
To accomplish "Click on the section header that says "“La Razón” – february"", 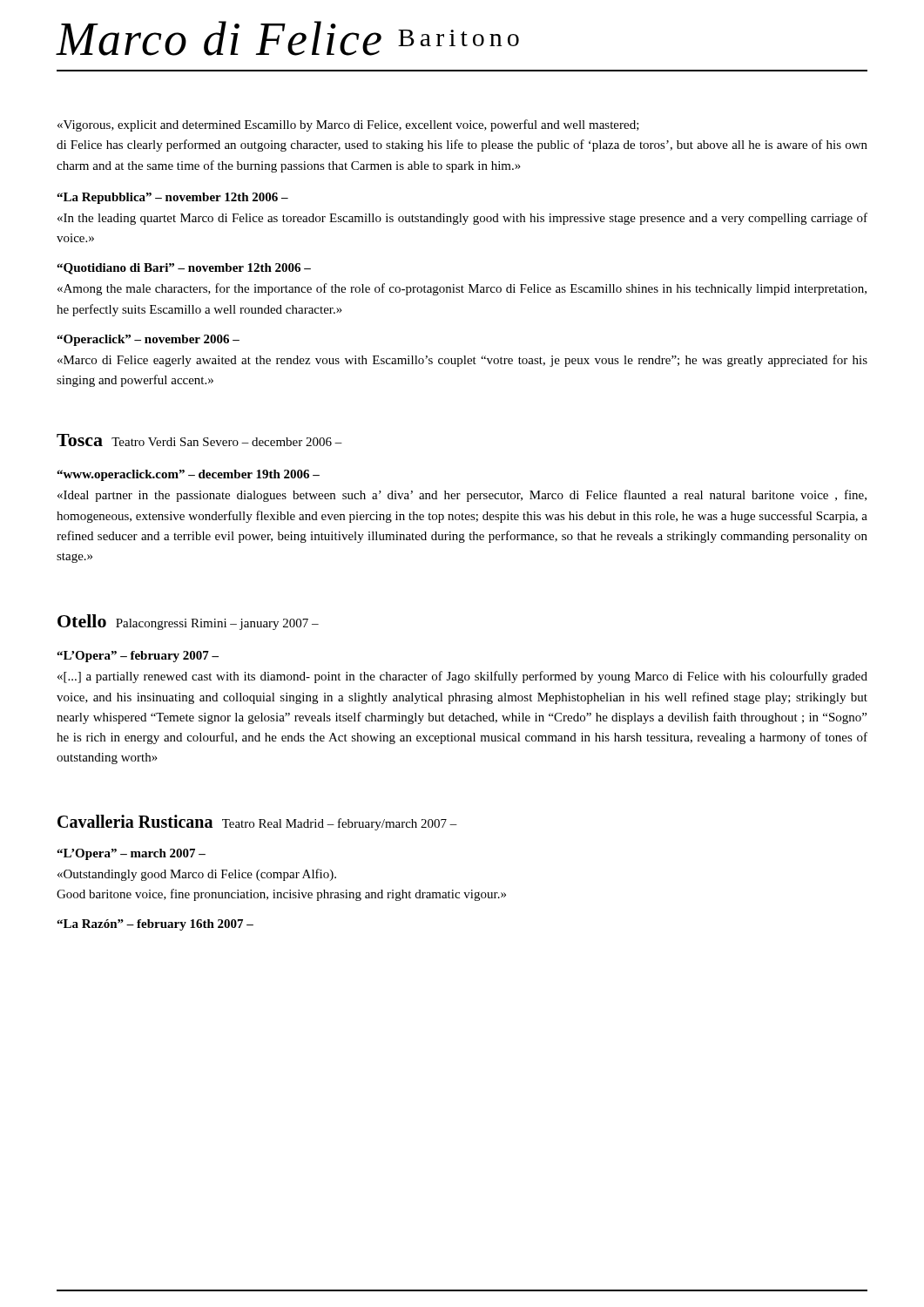I will 155,924.
